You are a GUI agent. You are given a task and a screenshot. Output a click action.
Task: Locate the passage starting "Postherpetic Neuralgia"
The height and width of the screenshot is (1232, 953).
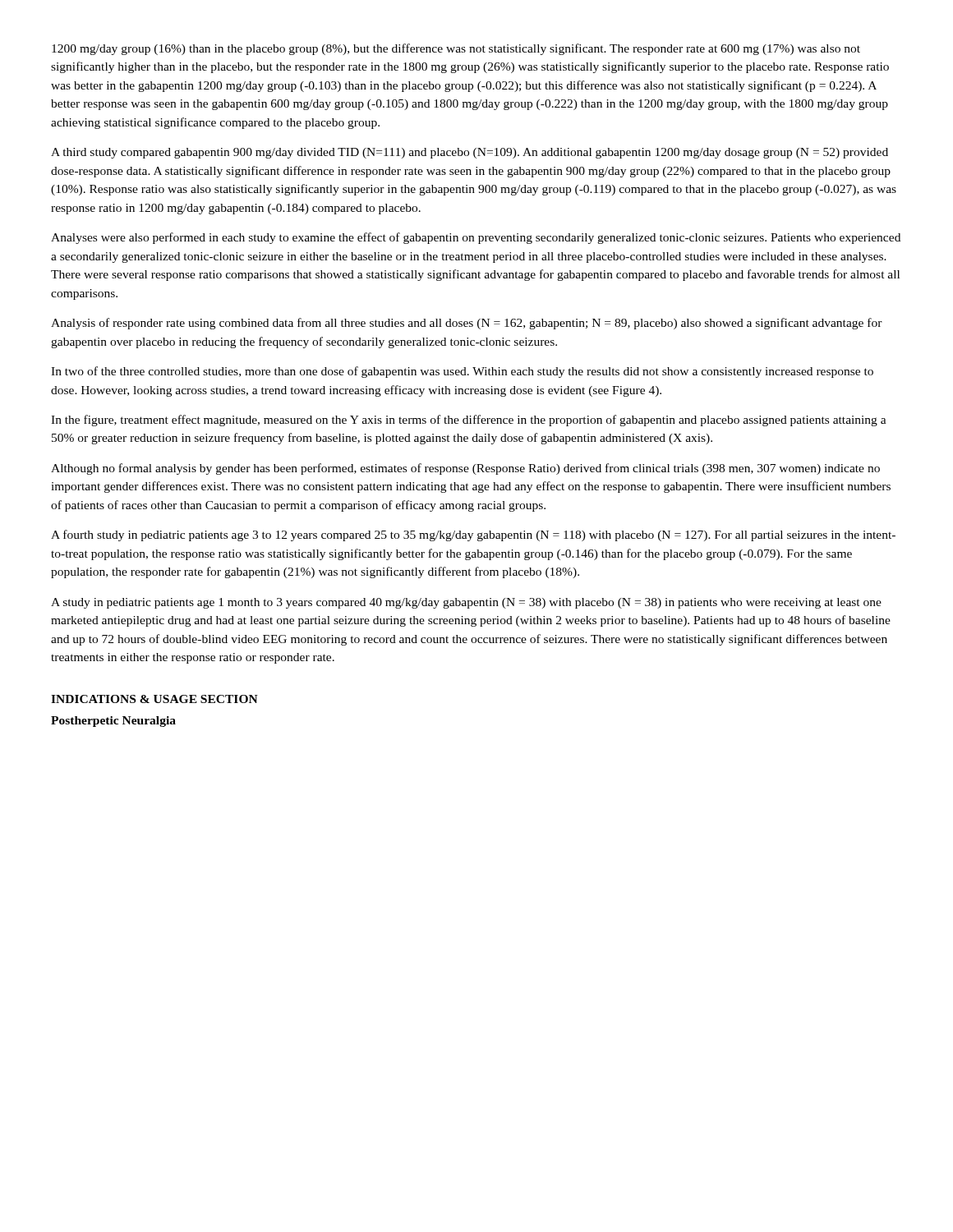tap(113, 720)
